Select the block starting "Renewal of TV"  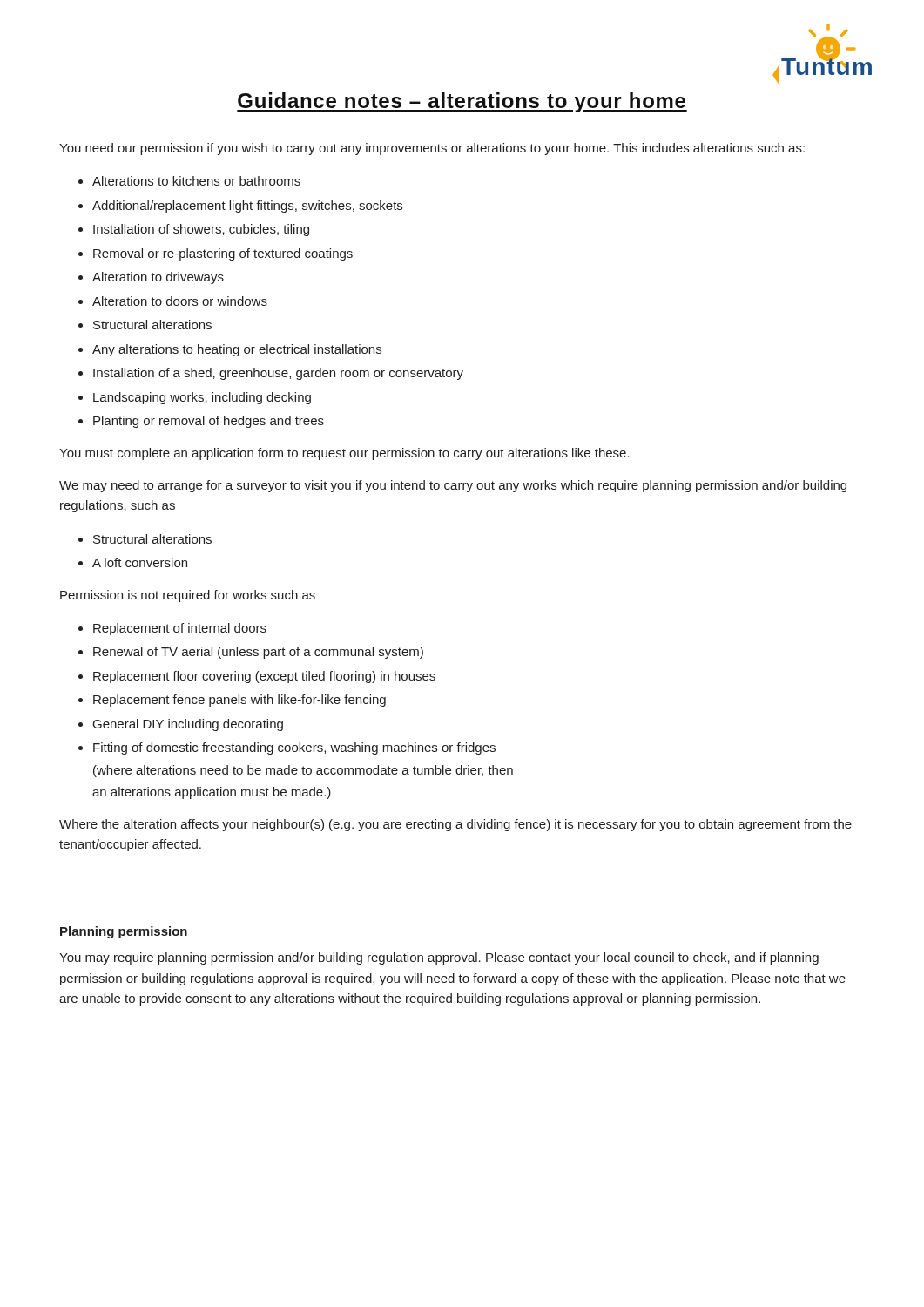[251, 653]
